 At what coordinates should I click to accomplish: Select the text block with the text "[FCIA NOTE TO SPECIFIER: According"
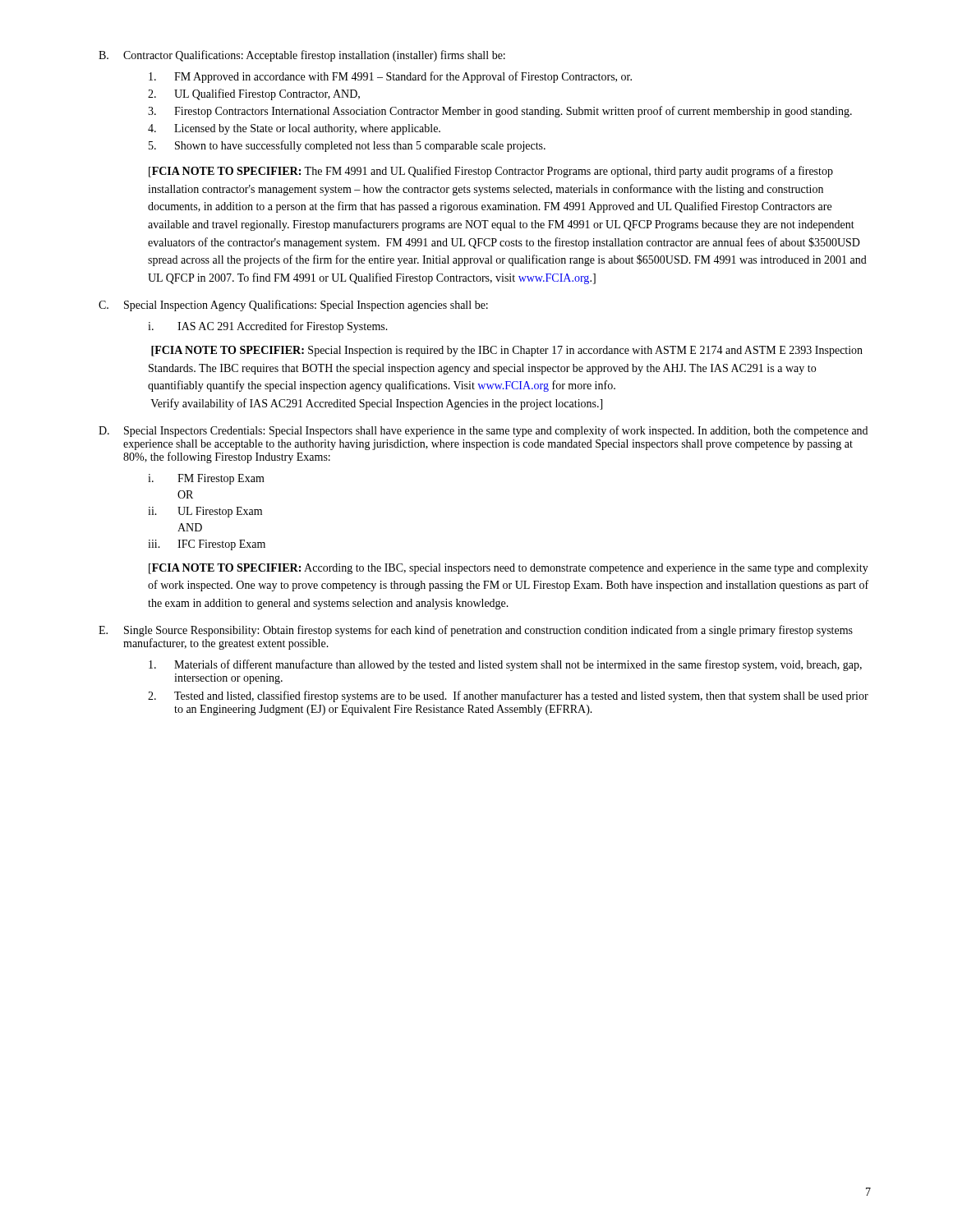(x=509, y=586)
